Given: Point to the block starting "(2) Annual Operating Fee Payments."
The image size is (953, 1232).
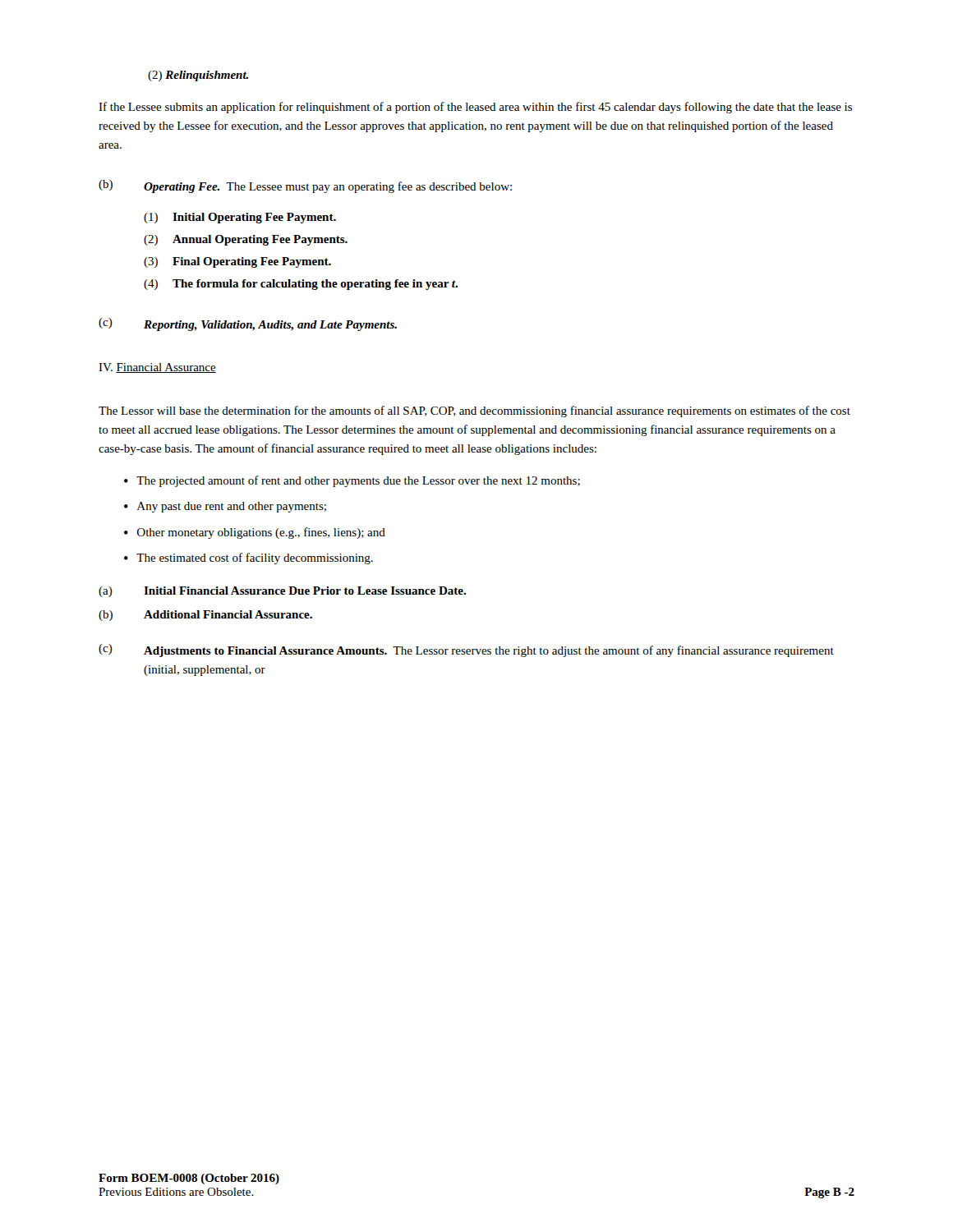Looking at the screenshot, I should pos(246,240).
